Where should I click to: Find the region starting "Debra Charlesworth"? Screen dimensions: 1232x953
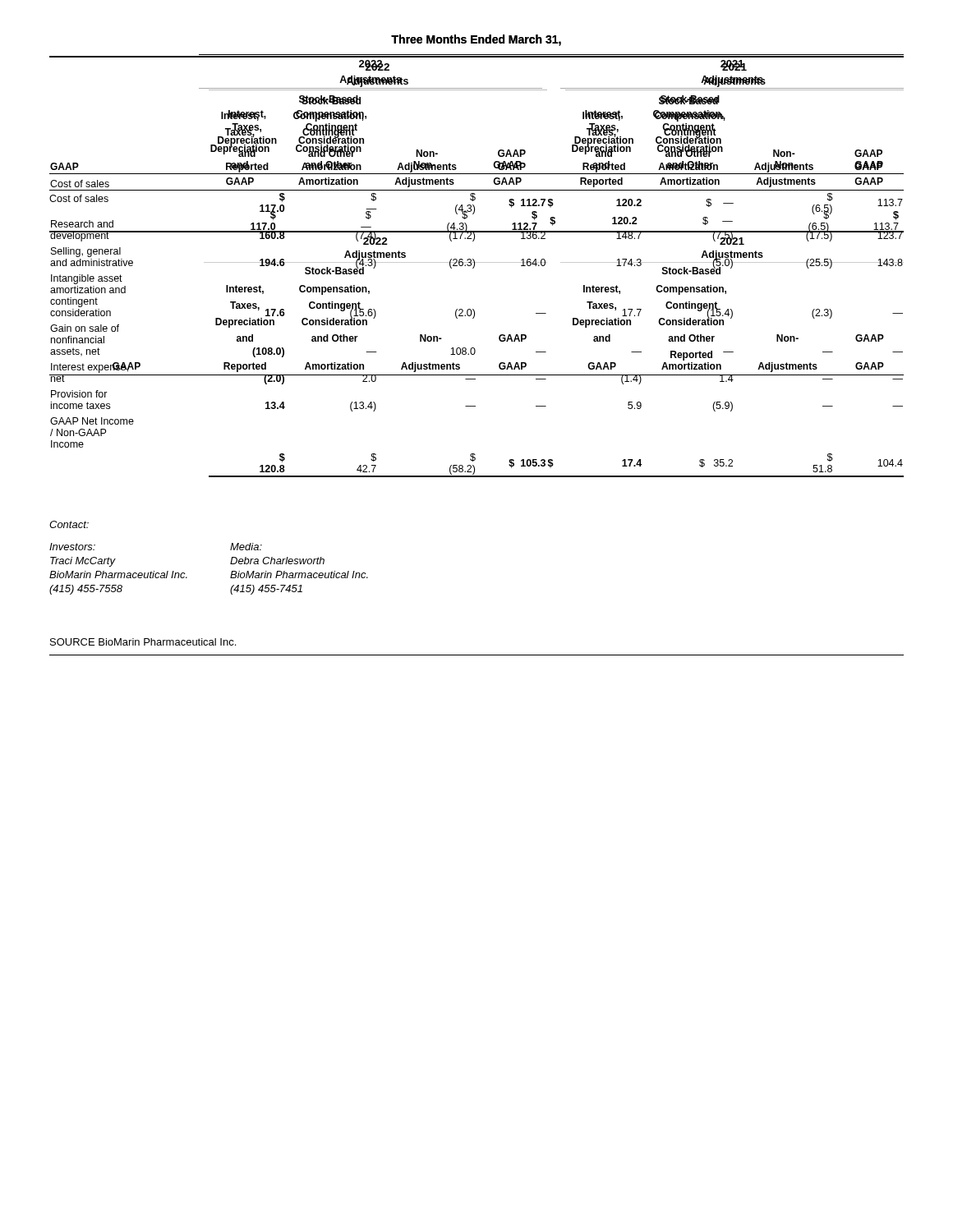click(x=278, y=561)
